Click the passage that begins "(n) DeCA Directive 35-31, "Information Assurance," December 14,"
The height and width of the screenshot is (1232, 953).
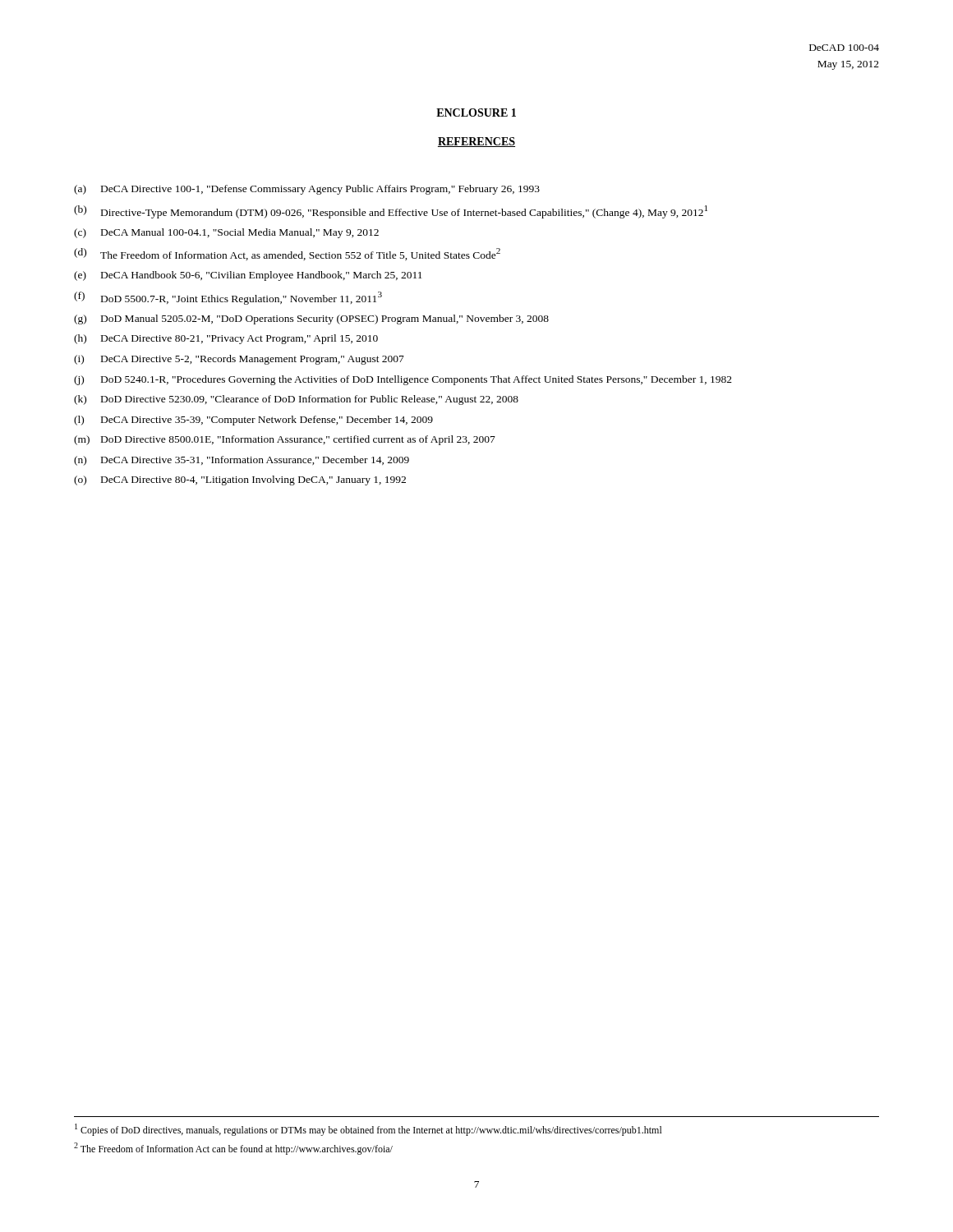pos(242,461)
